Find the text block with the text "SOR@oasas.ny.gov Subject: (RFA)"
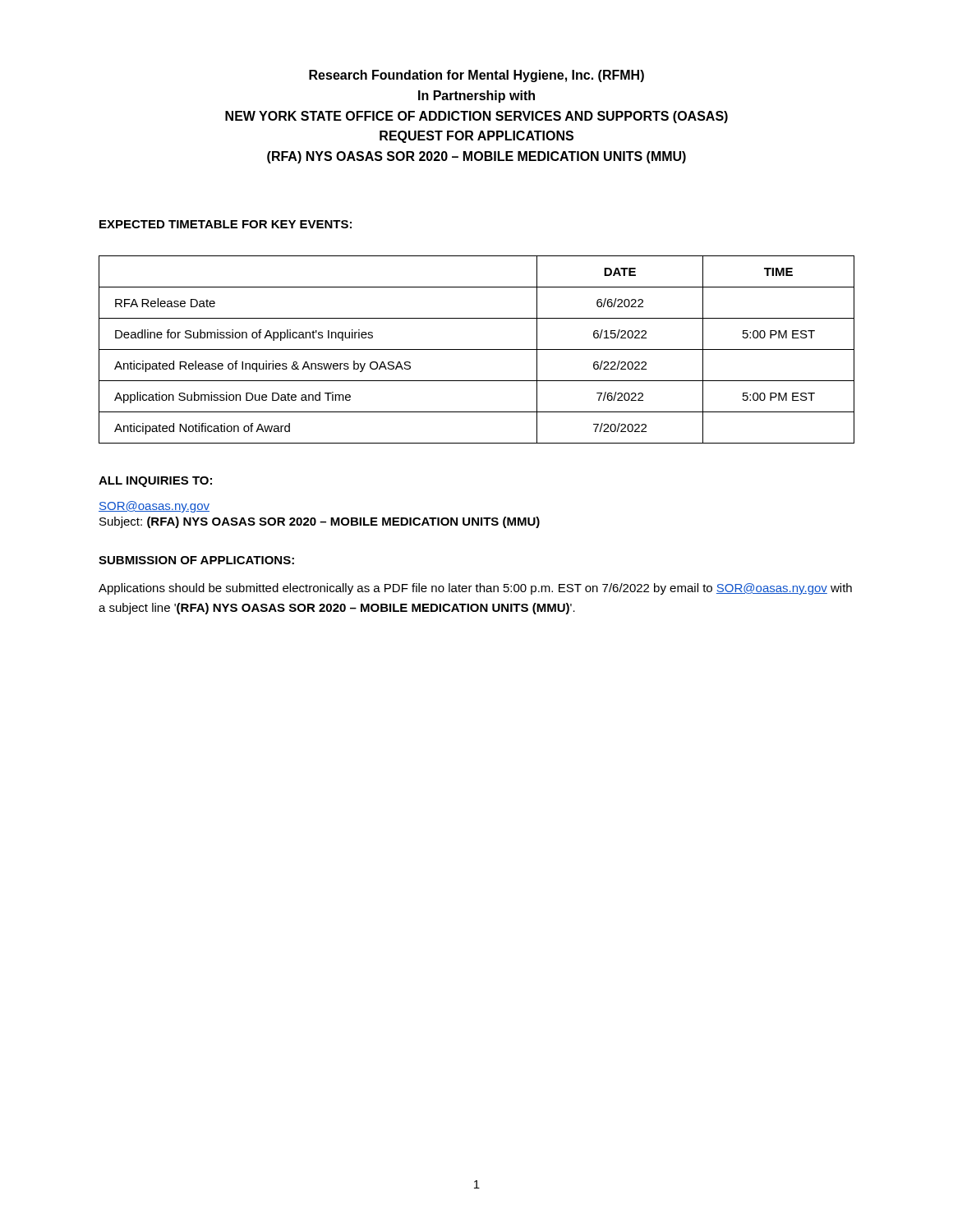953x1232 pixels. point(476,513)
